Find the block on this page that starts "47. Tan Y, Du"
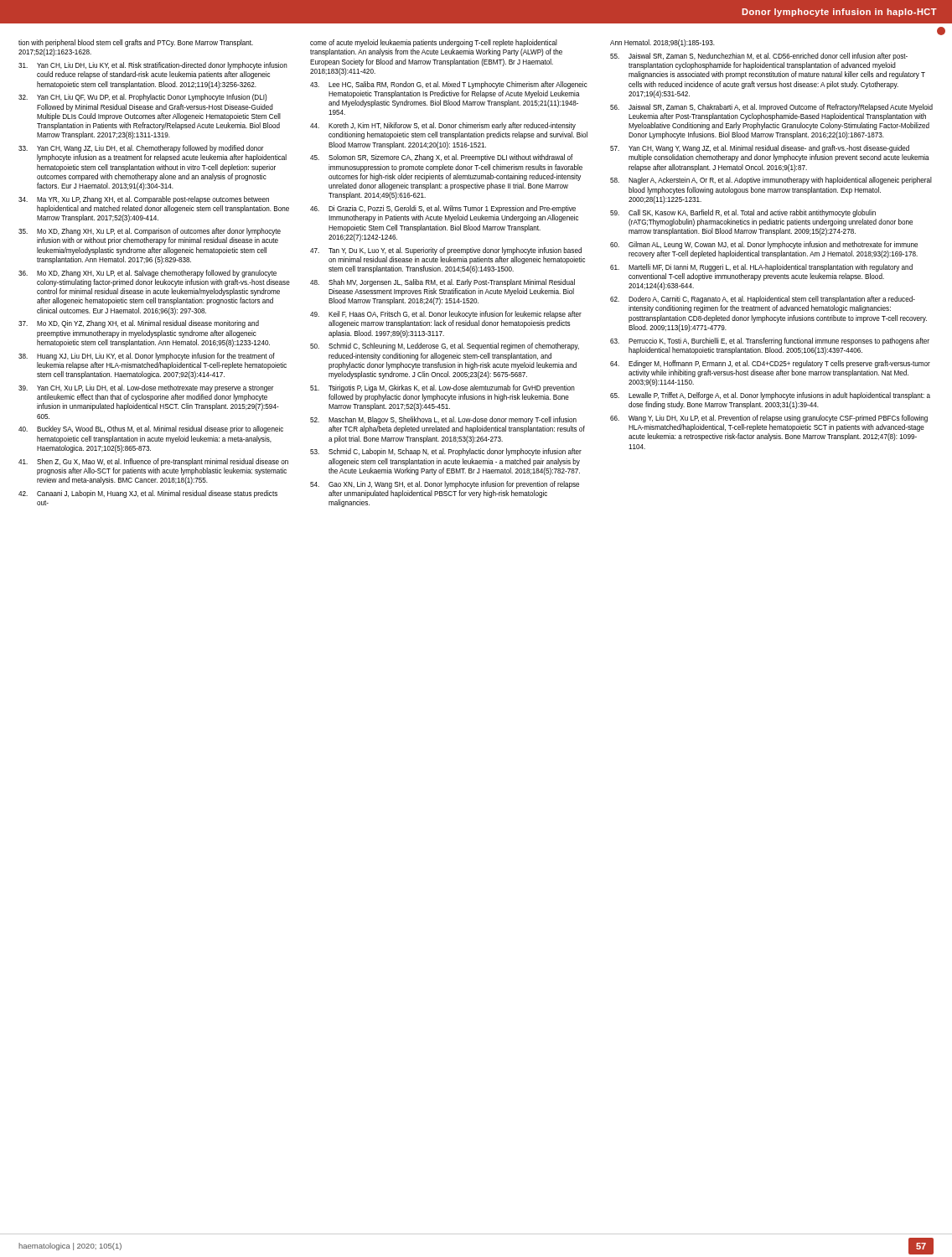Image resolution: width=952 pixels, height=1257 pixels. [x=450, y=260]
